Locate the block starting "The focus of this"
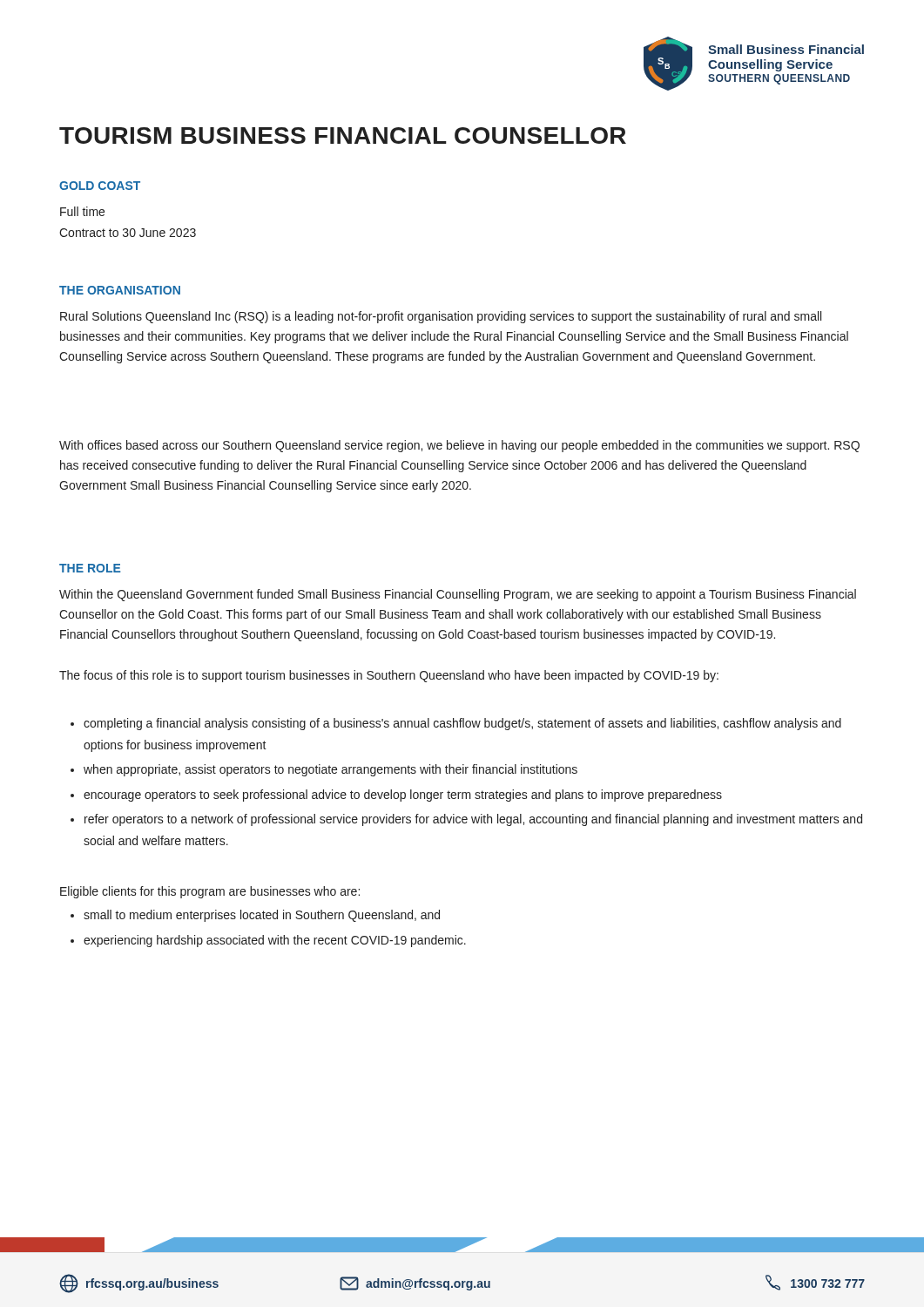Screen dimensions: 1307x924 pos(389,675)
